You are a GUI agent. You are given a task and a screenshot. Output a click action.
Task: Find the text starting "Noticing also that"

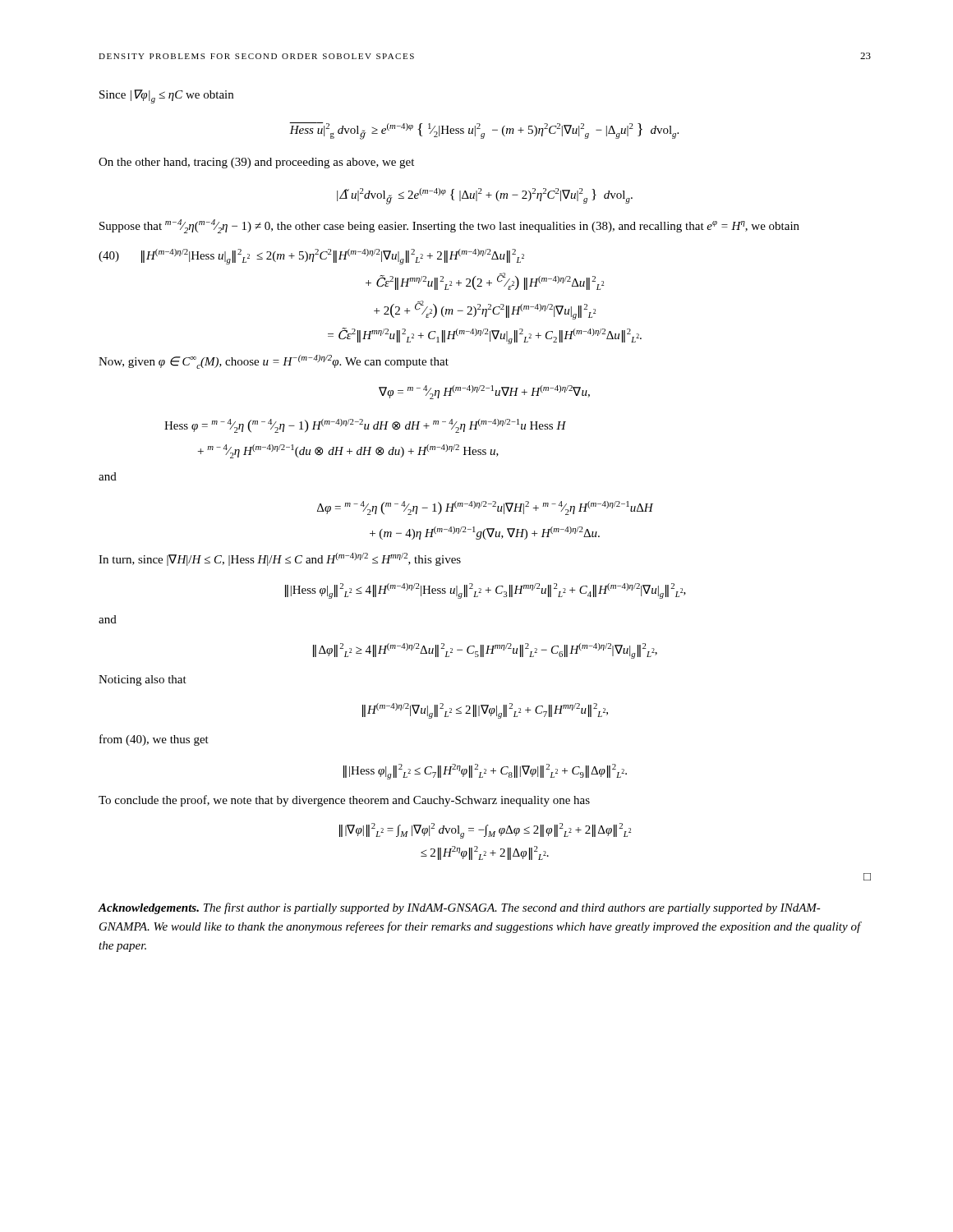coord(142,679)
